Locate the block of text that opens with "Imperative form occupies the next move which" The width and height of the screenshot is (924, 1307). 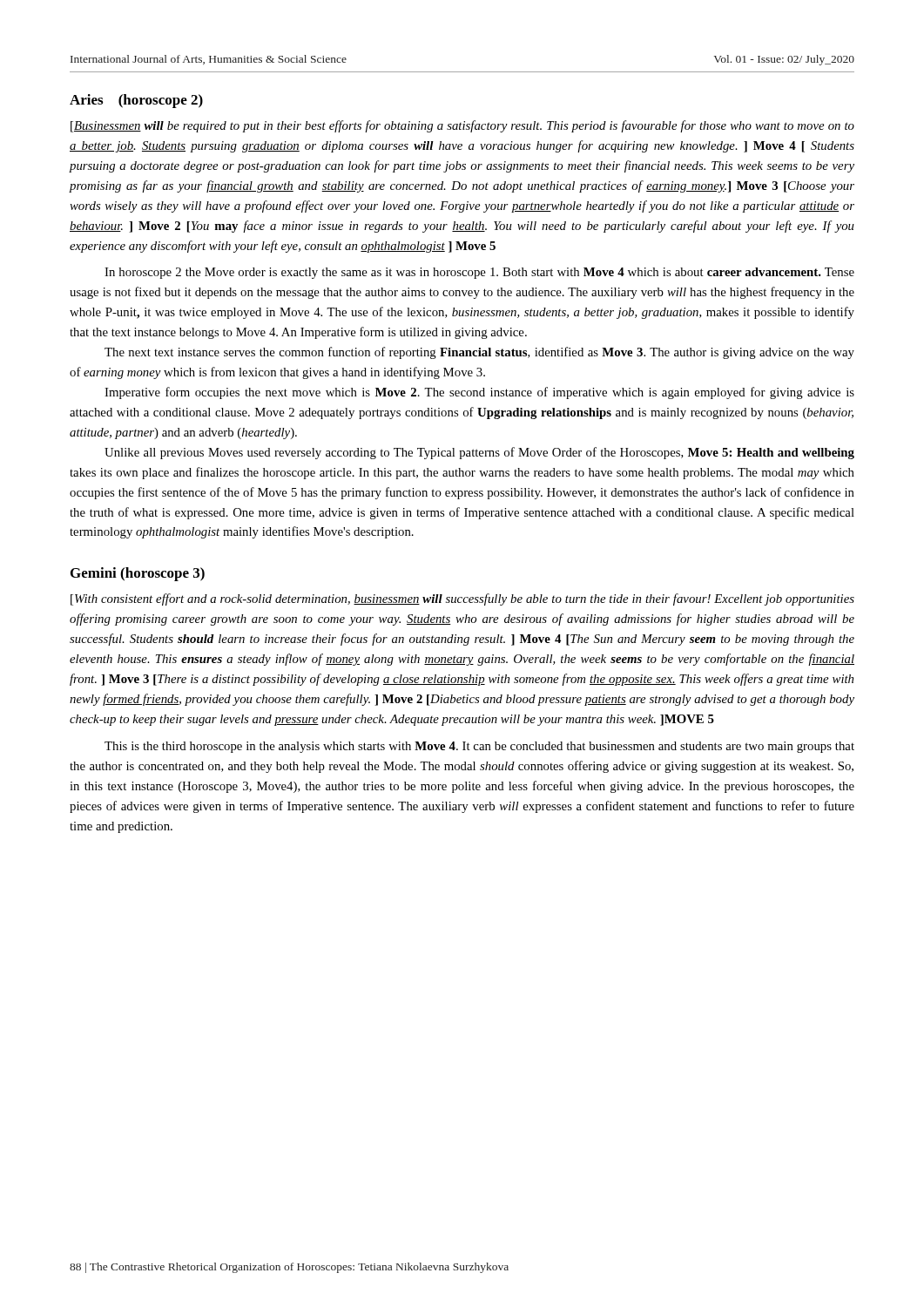[462, 412]
